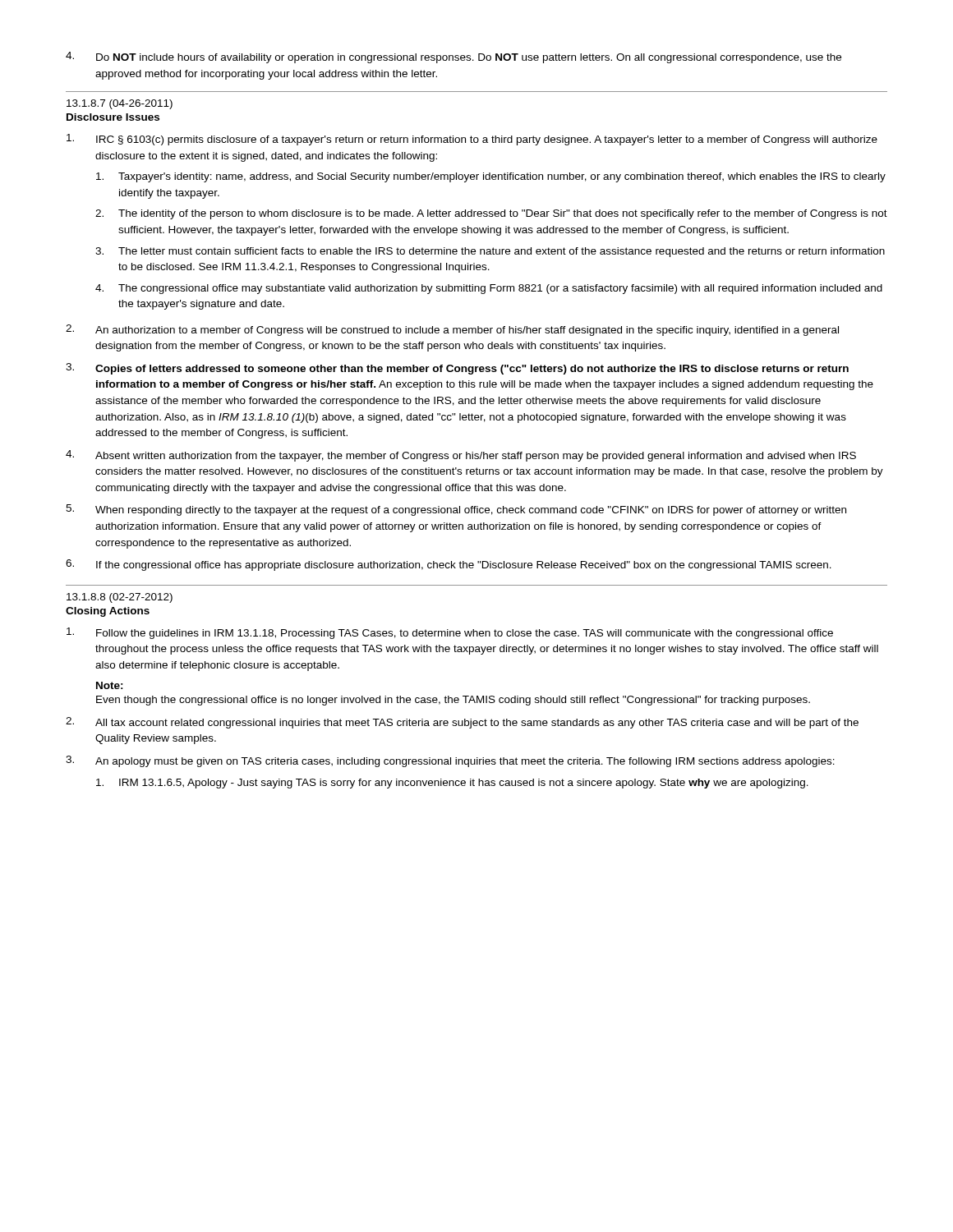953x1232 pixels.
Task: Click on the text block starting "IRC § 6103(c) permits disclosure"
Action: (x=476, y=224)
